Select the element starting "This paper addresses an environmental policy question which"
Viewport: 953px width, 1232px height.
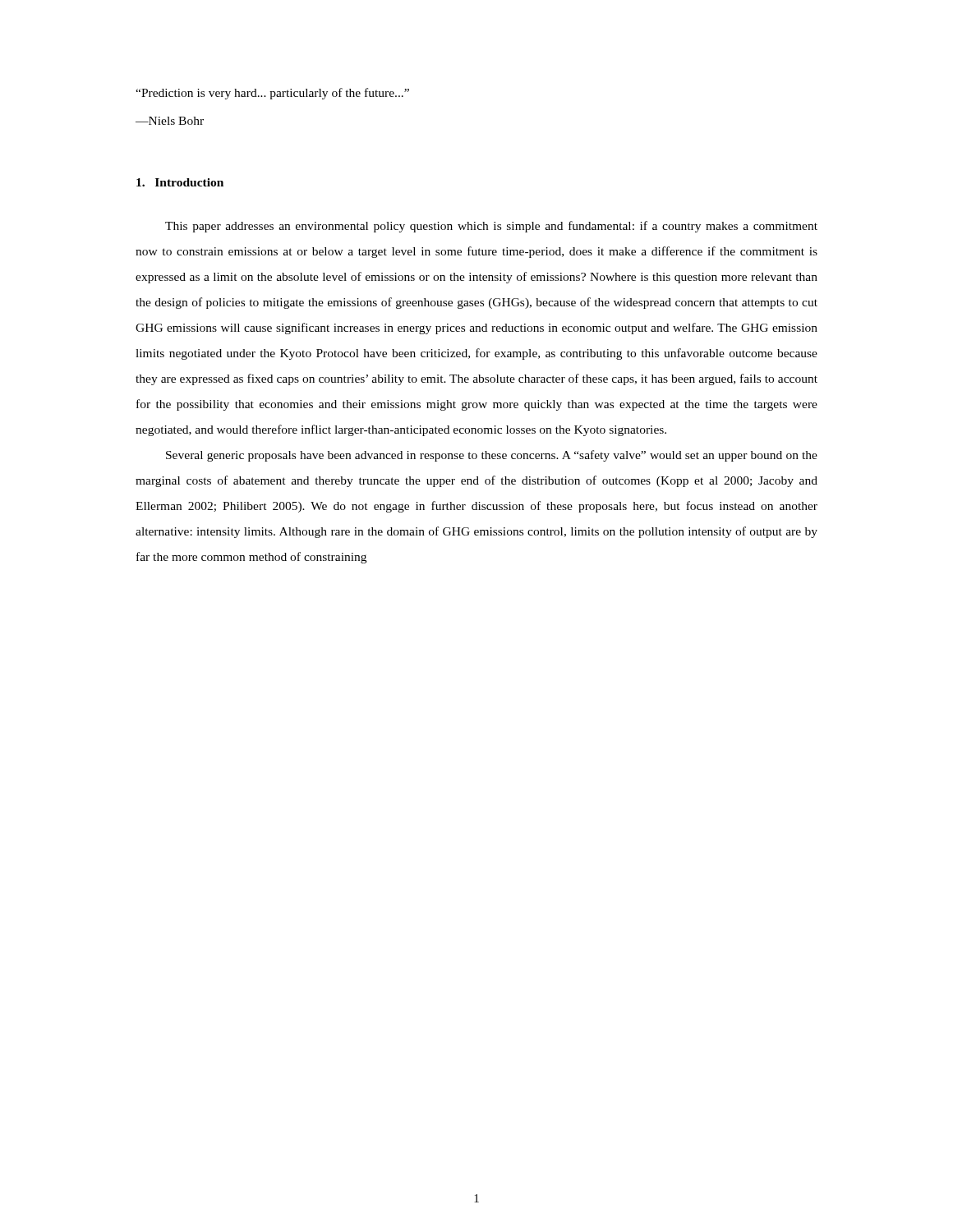(x=476, y=391)
